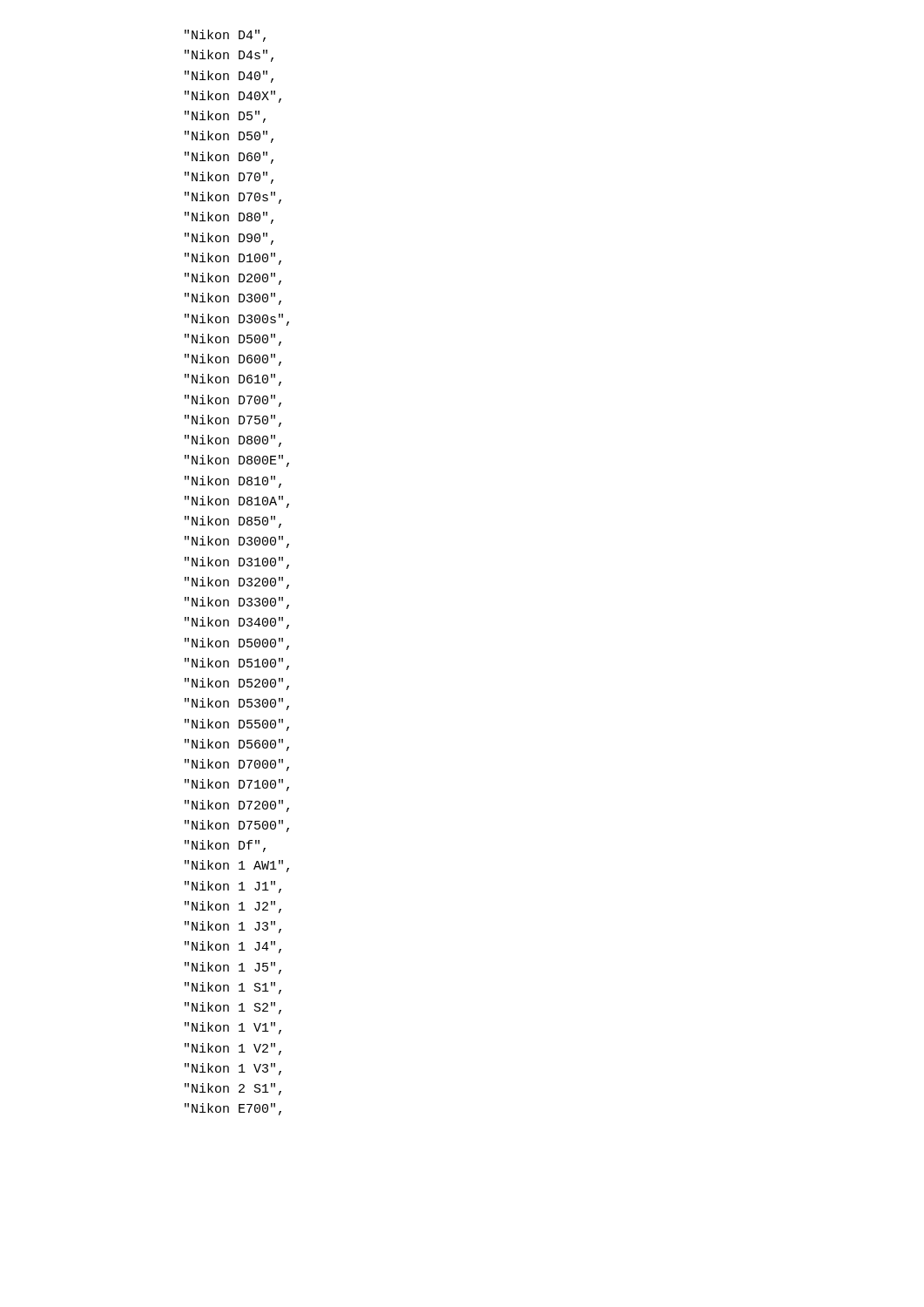924x1307 pixels.
Task: Click on the element starting ""Nikon D4", "Nikon D4s", "Nikon"
Action: point(238,573)
